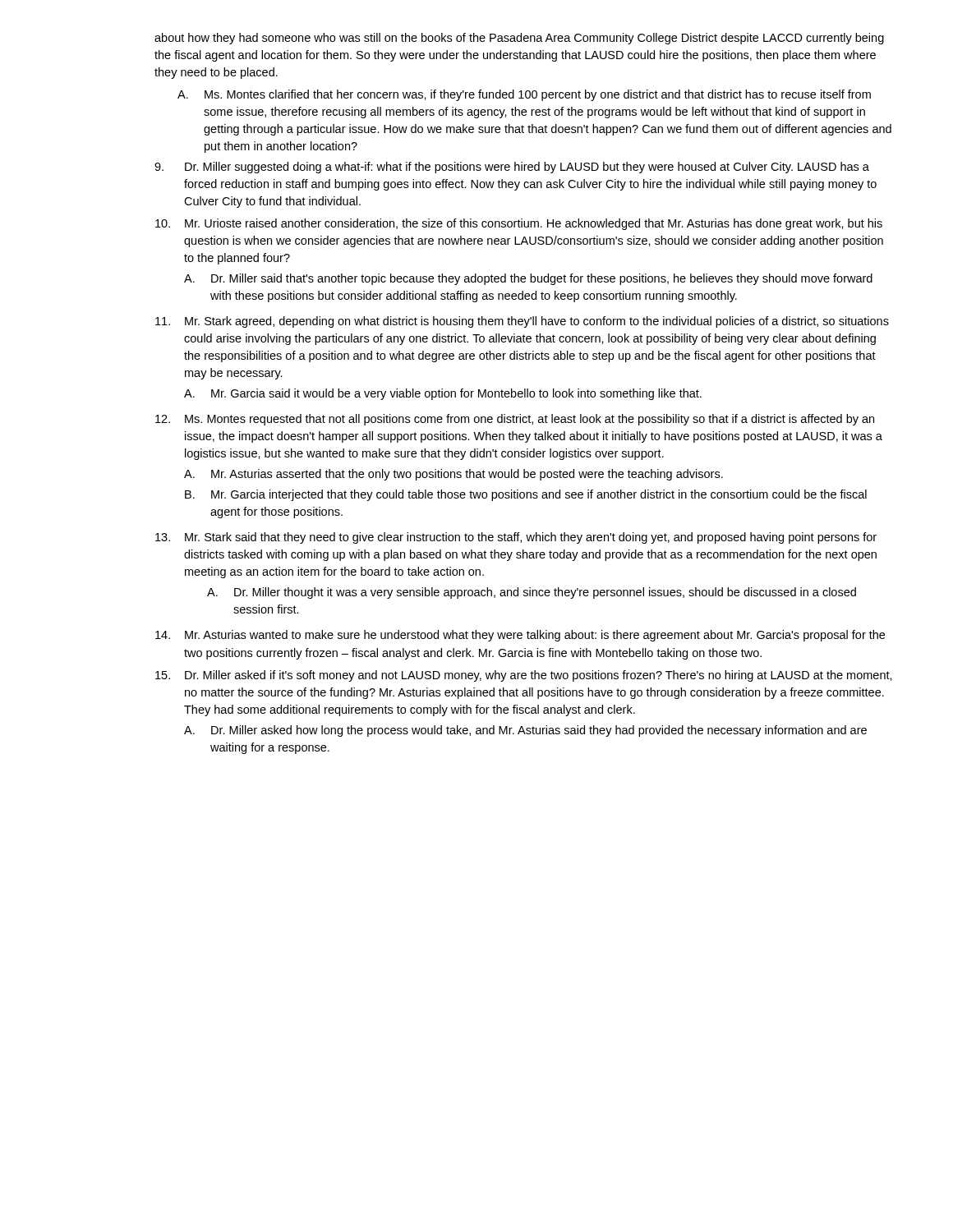This screenshot has height=1232, width=953.
Task: Click on the element starting "9. Dr. Miller suggested doing"
Action: point(524,184)
